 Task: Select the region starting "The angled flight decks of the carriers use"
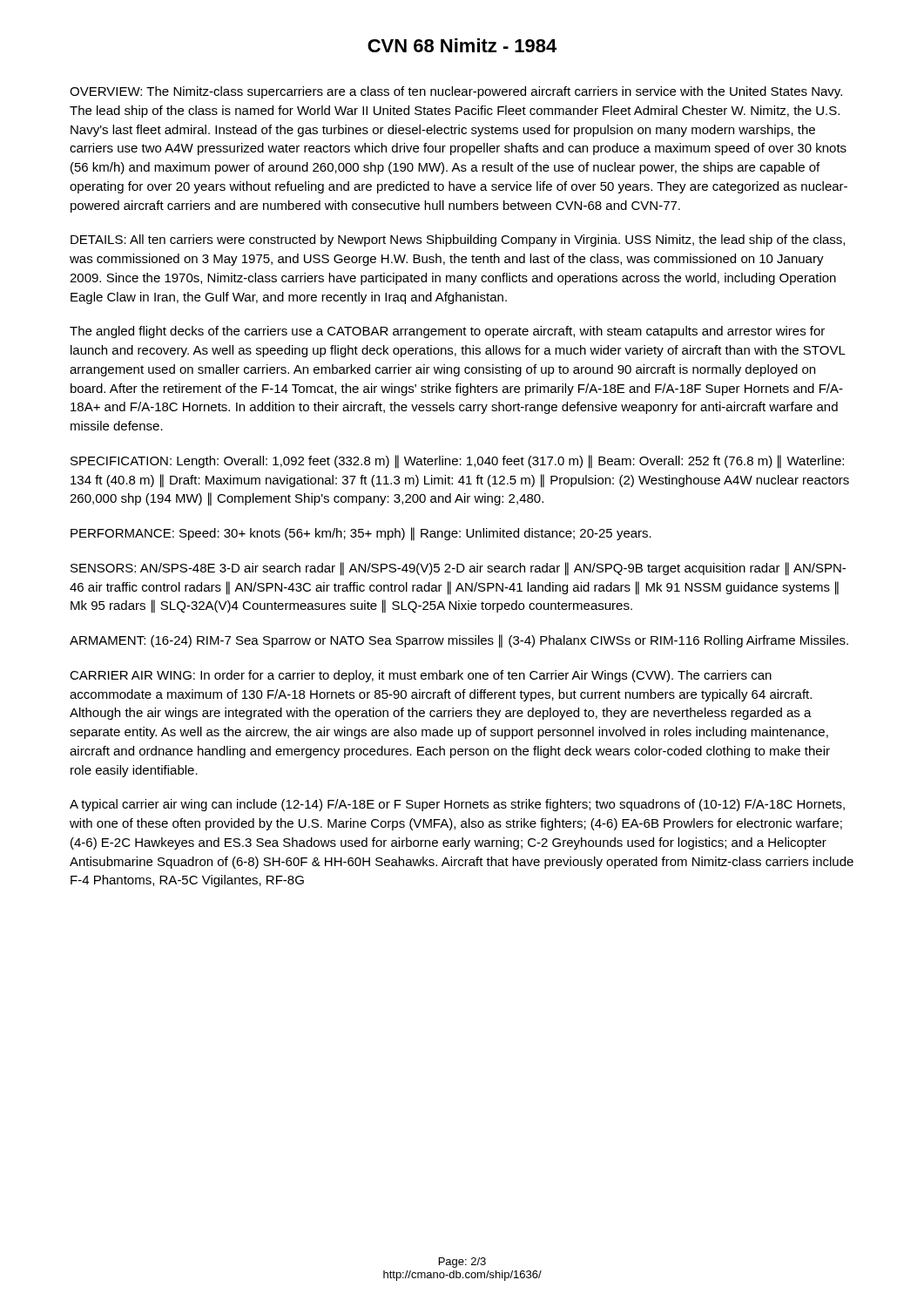[457, 378]
